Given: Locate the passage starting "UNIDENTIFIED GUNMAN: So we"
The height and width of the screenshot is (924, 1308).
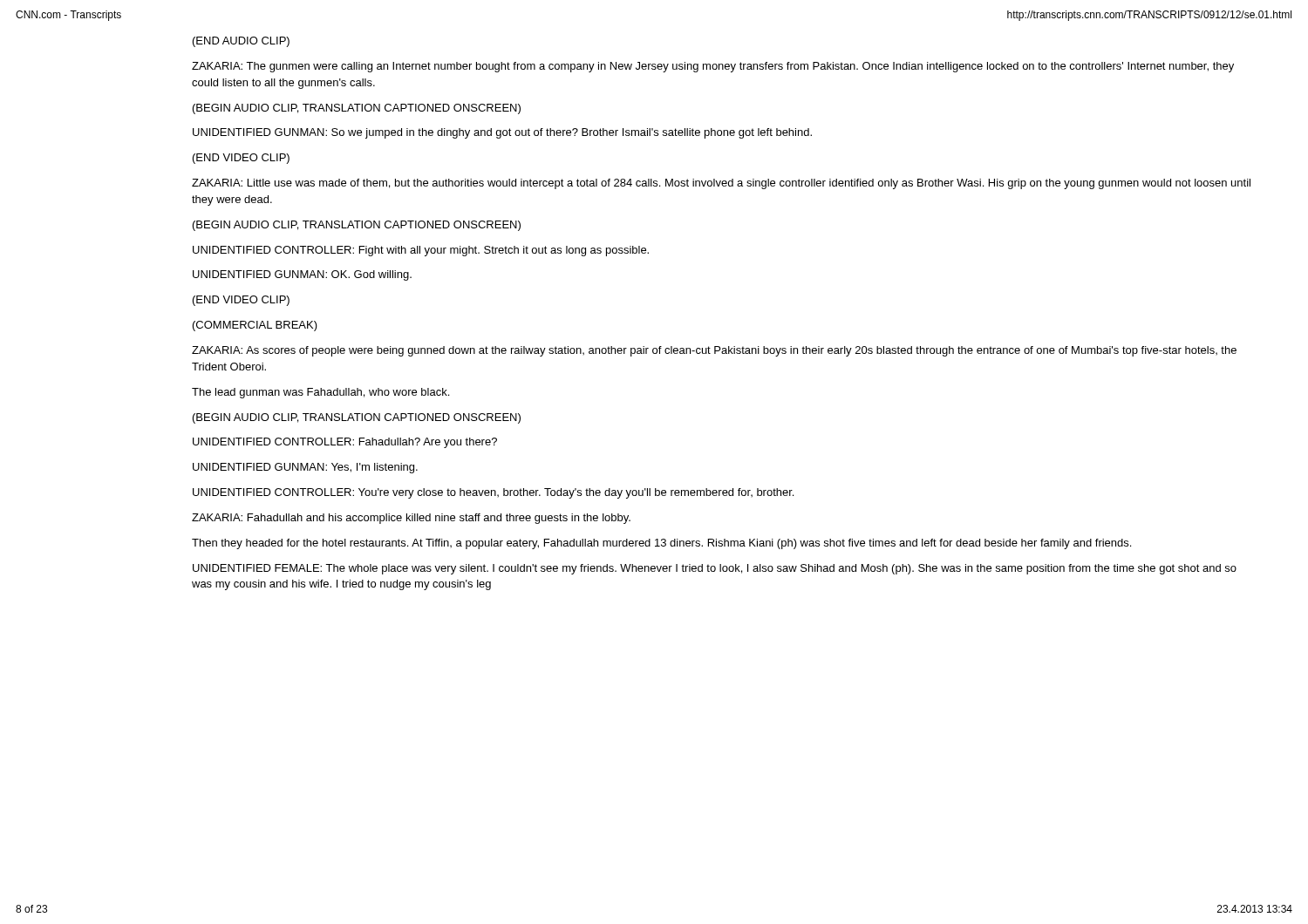Looking at the screenshot, I should [x=502, y=132].
